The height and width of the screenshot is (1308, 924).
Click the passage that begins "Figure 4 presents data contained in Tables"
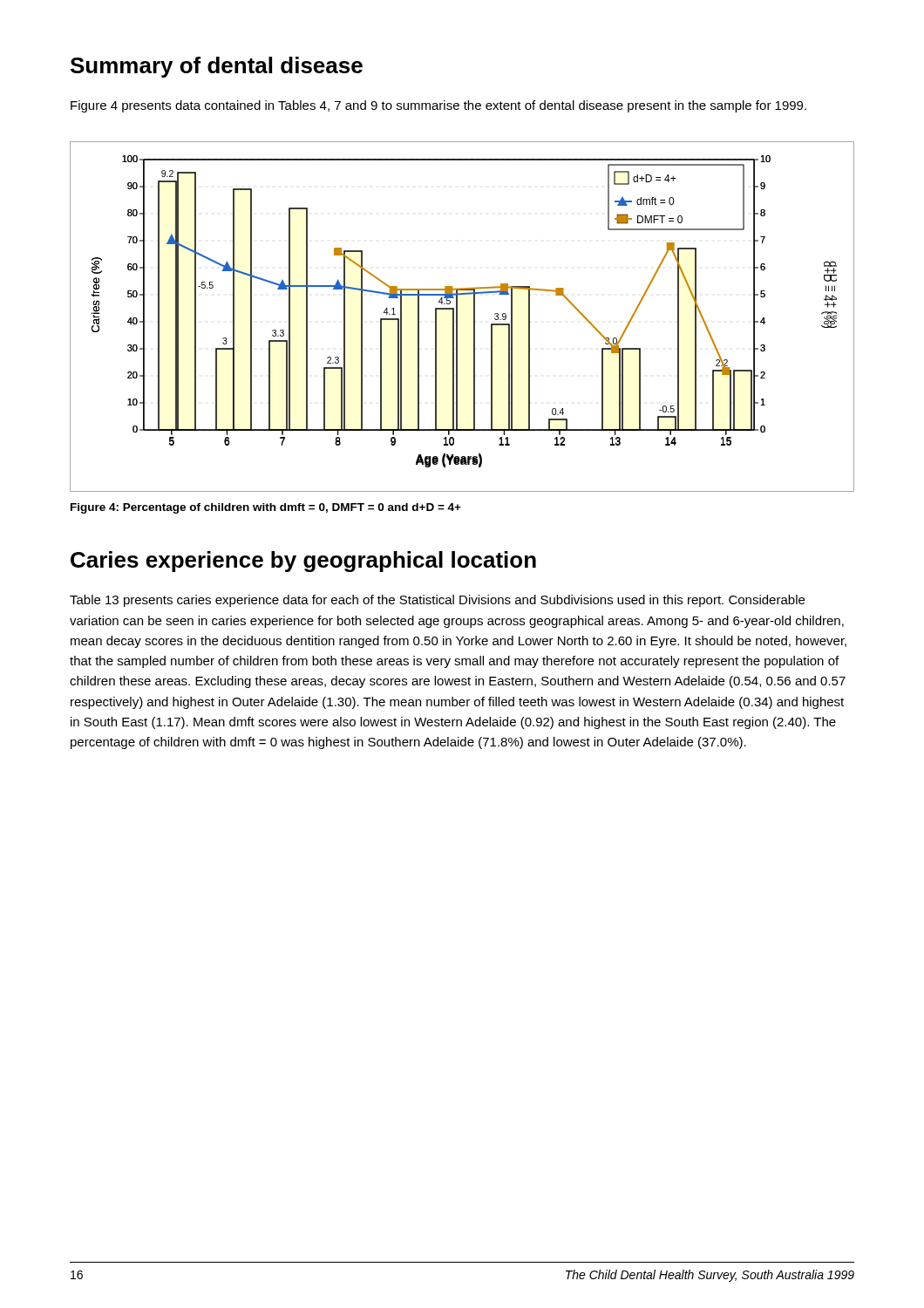439,105
